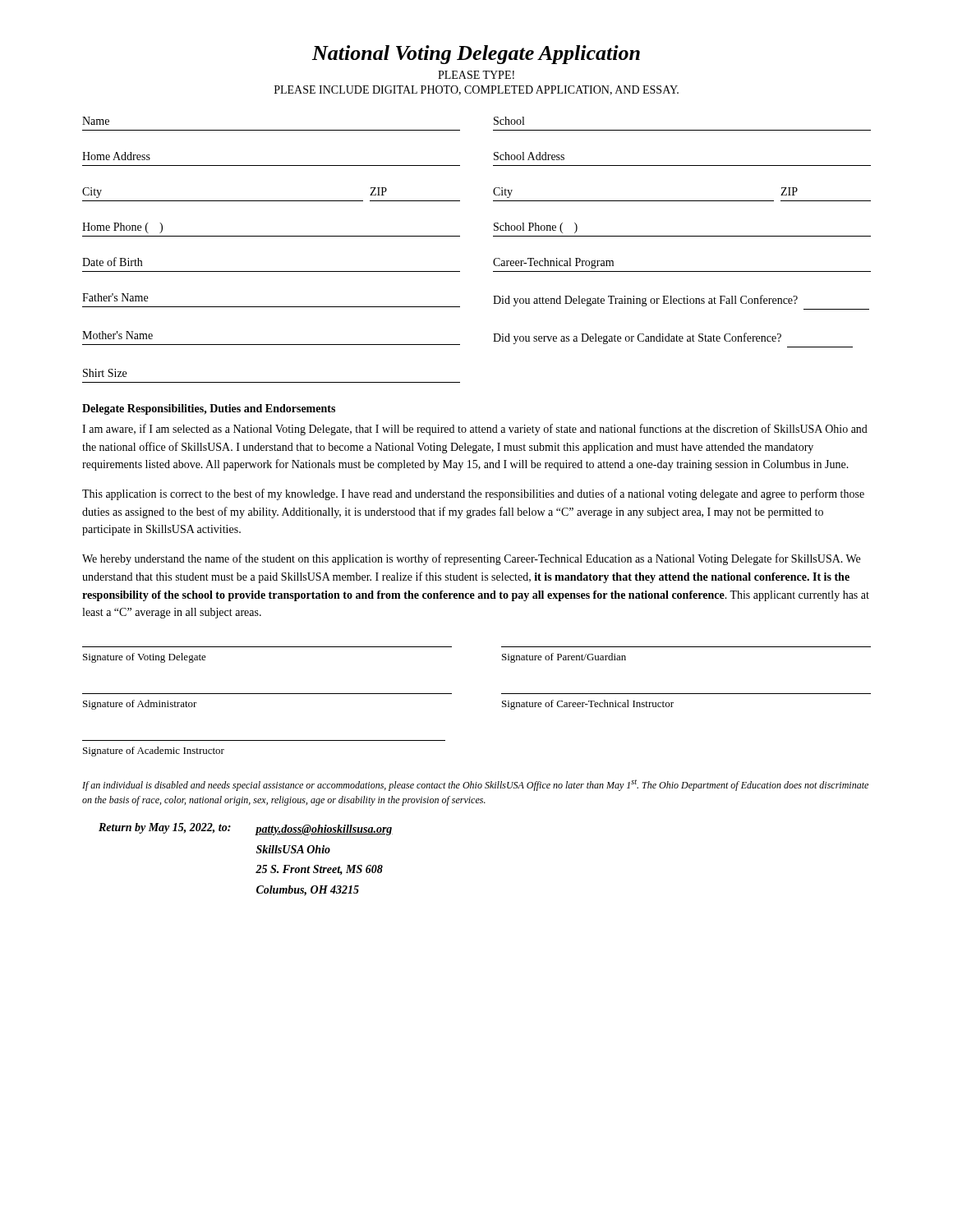Click on the element starting "PLEASE TYPE!"
The image size is (953, 1232).
click(x=476, y=75)
